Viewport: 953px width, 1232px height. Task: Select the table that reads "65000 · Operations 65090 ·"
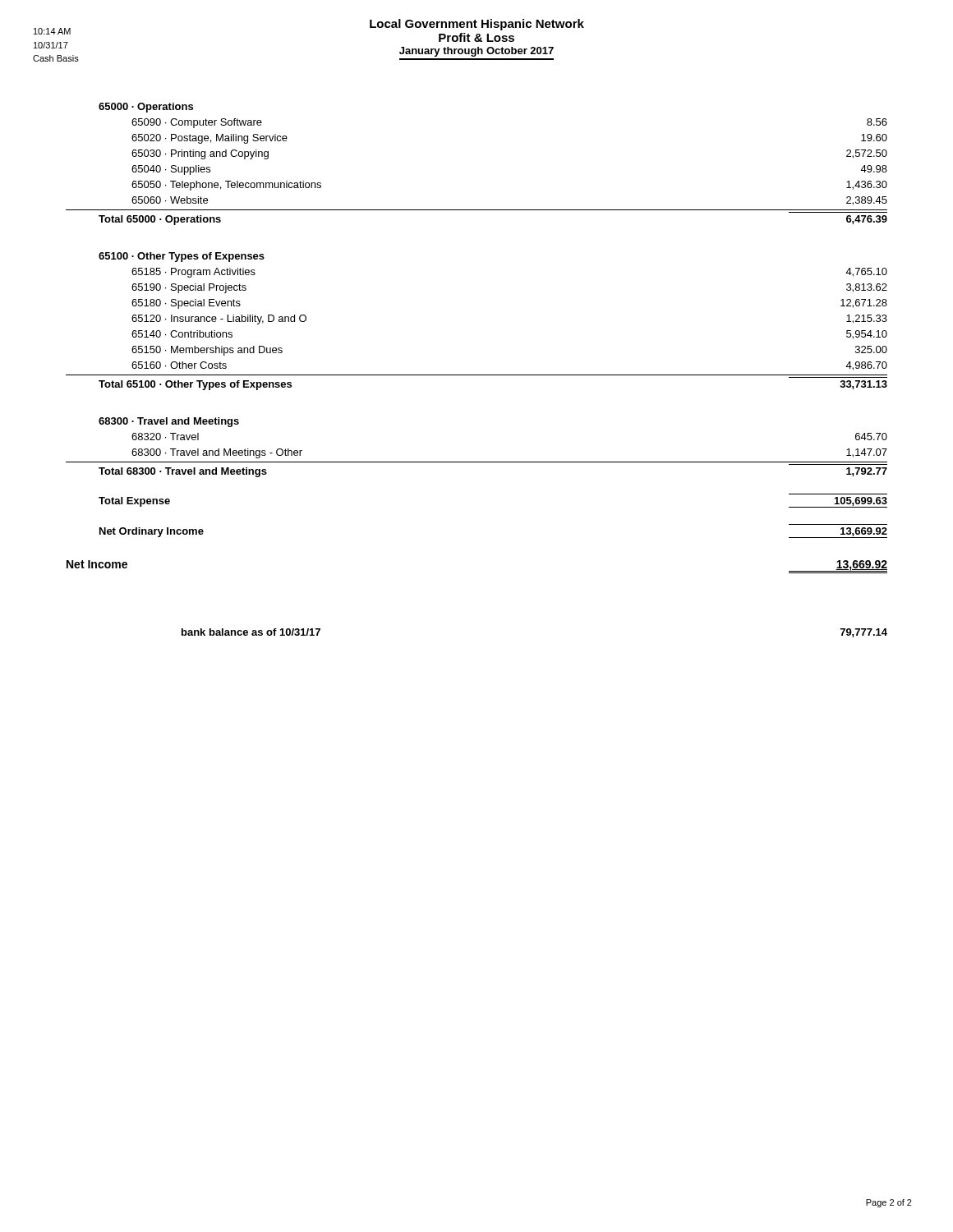(x=476, y=365)
